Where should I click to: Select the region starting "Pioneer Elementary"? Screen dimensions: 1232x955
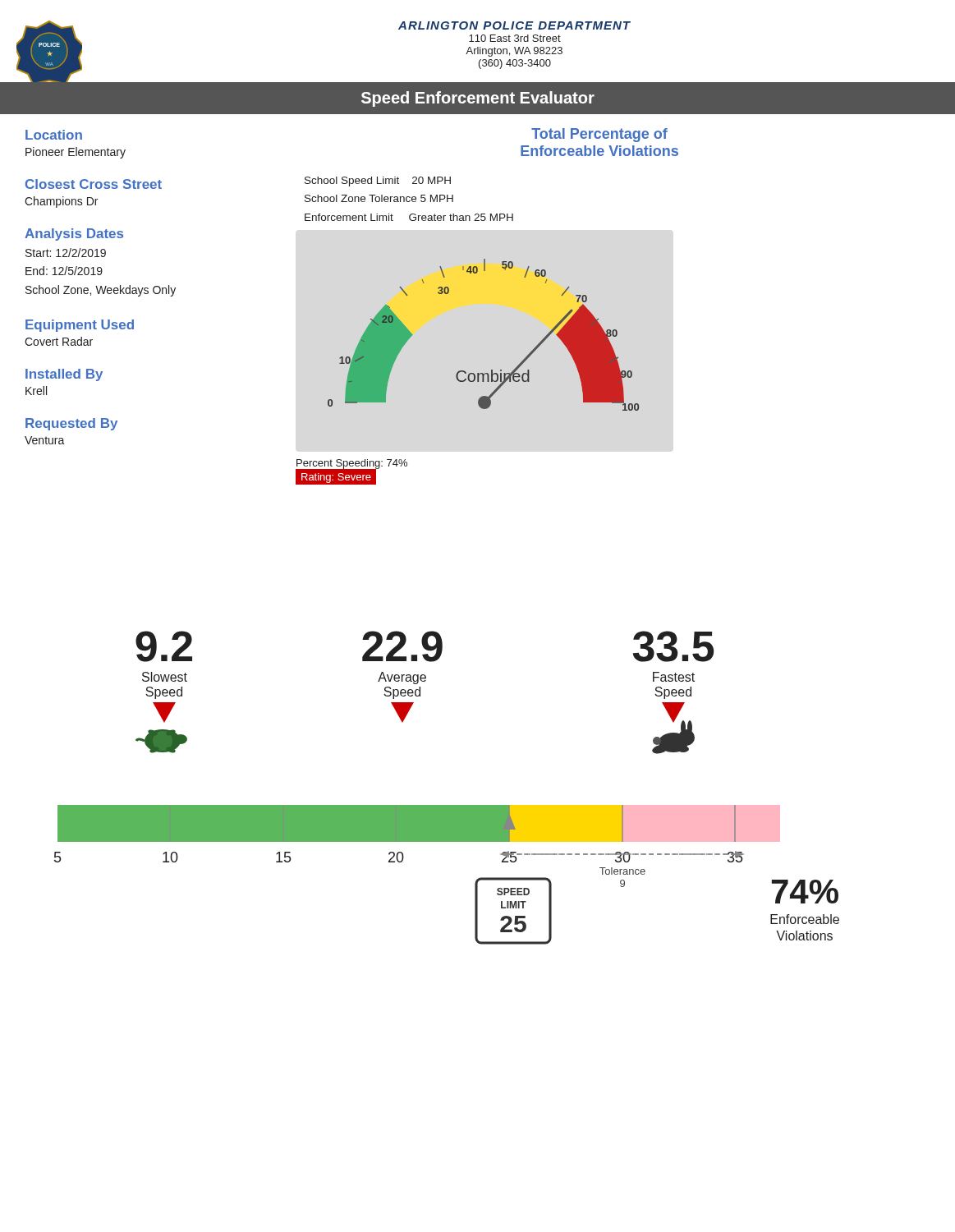[75, 152]
